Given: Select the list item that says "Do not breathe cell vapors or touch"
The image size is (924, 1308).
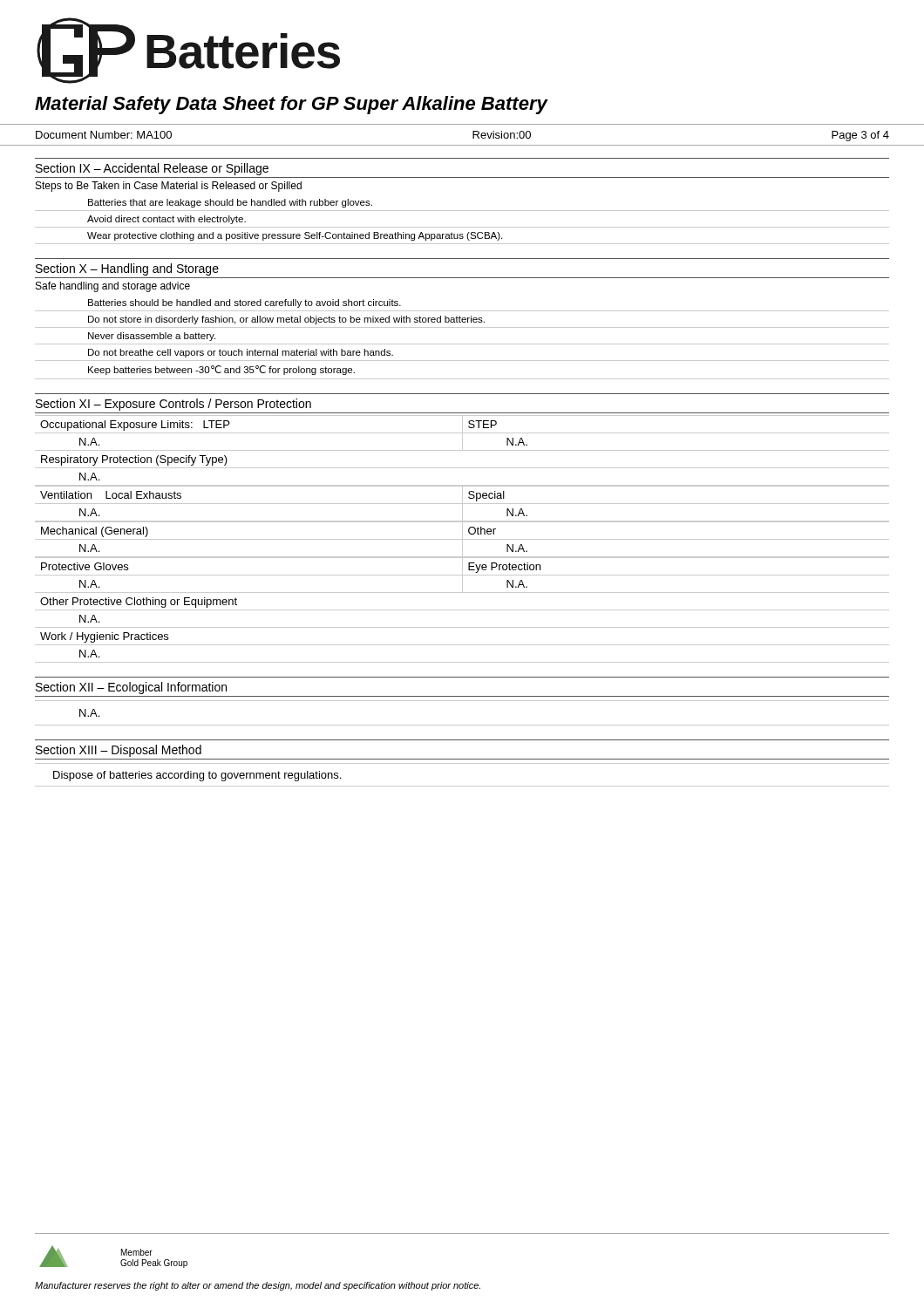Looking at the screenshot, I should pyautogui.click(x=240, y=352).
